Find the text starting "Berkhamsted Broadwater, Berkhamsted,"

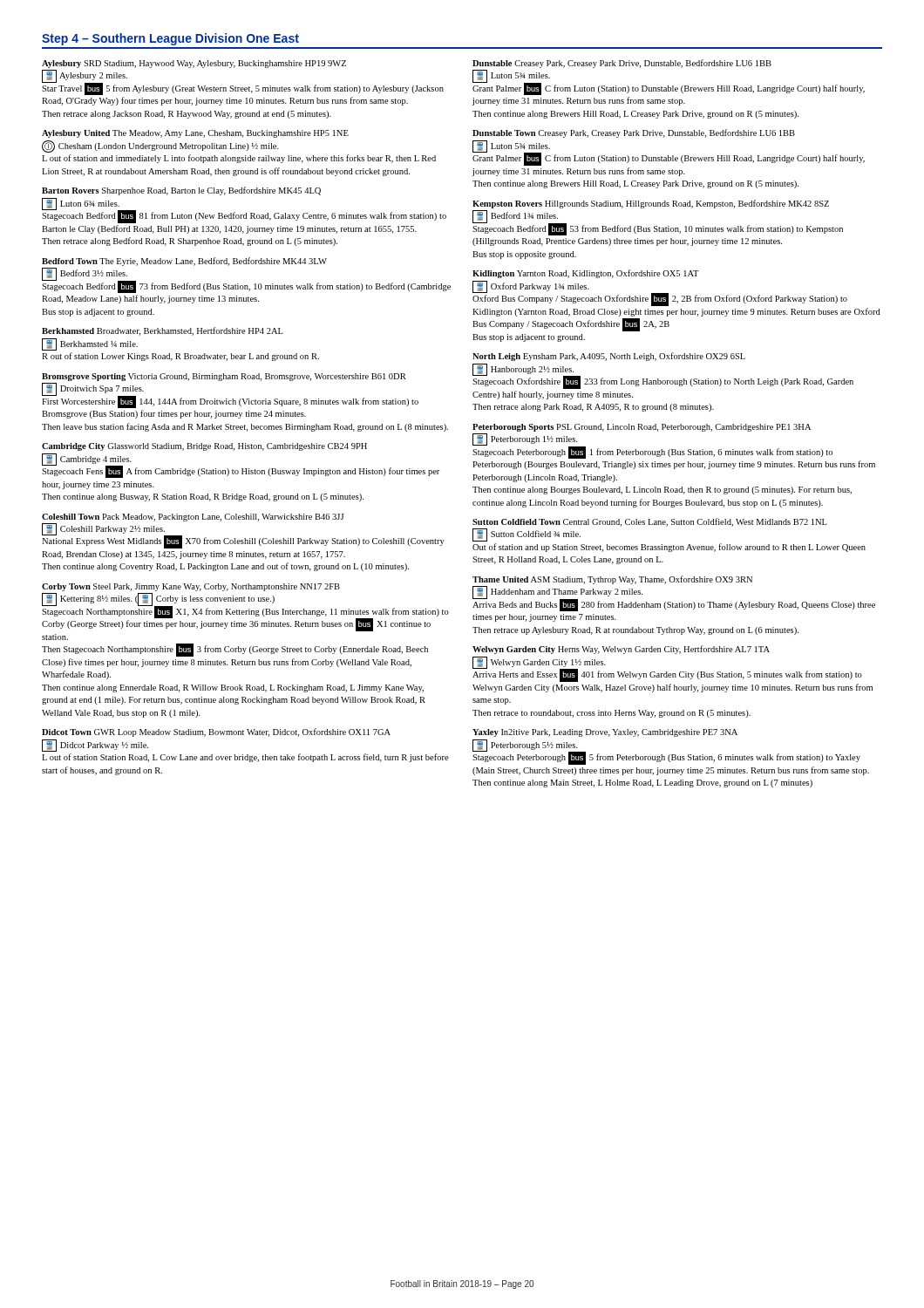(181, 344)
